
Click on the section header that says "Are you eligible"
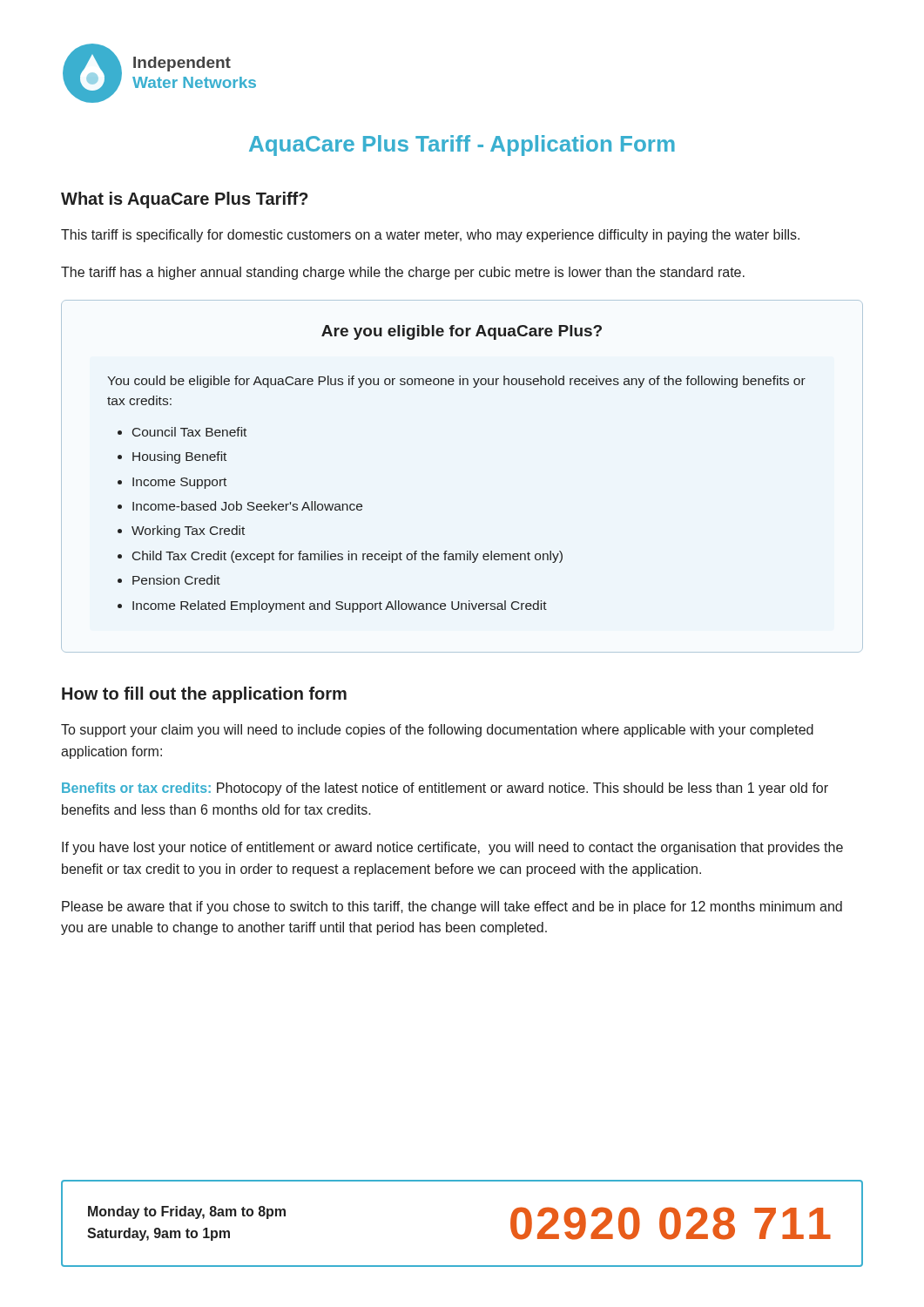tap(462, 330)
